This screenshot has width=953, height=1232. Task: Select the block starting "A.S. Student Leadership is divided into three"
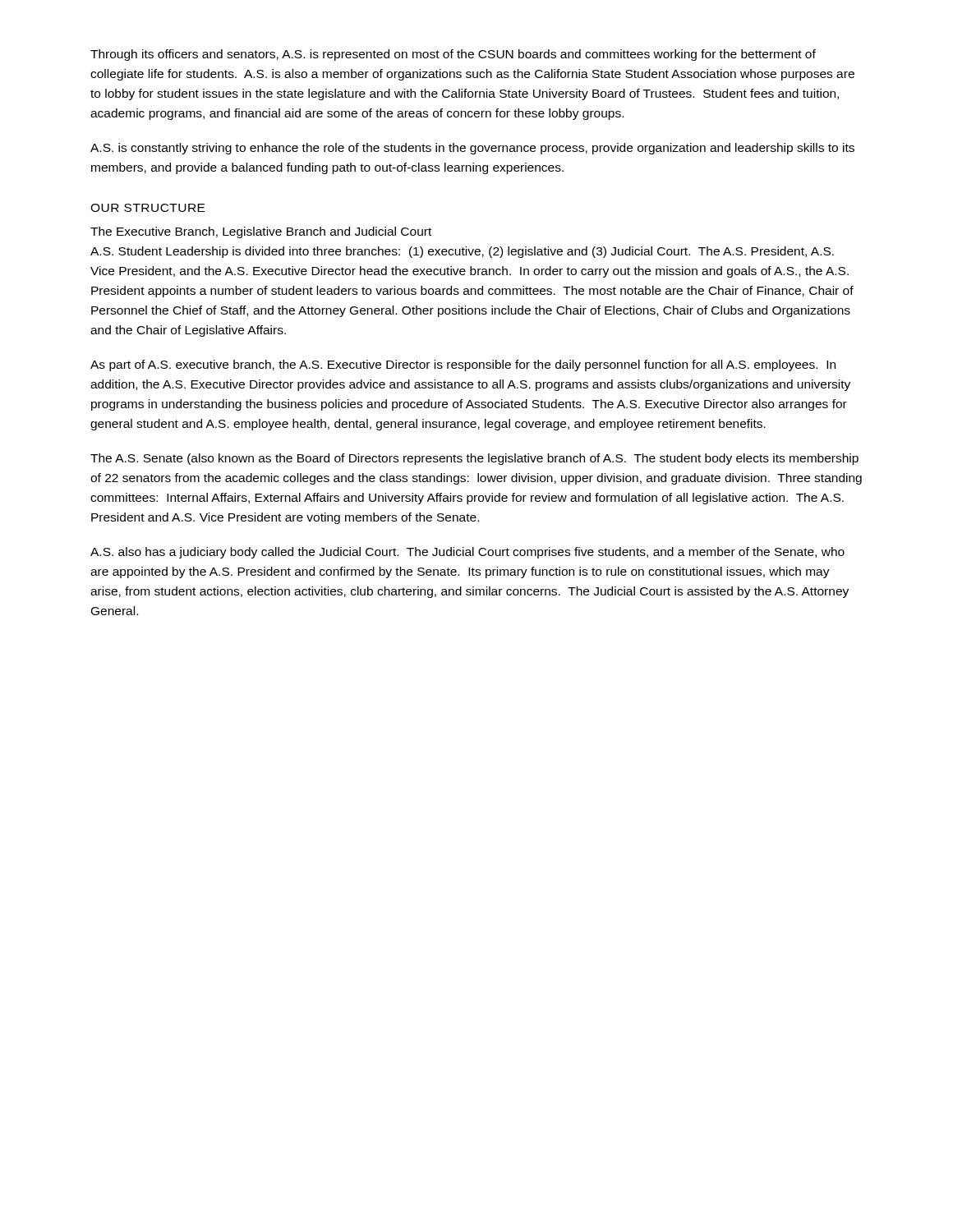(472, 290)
